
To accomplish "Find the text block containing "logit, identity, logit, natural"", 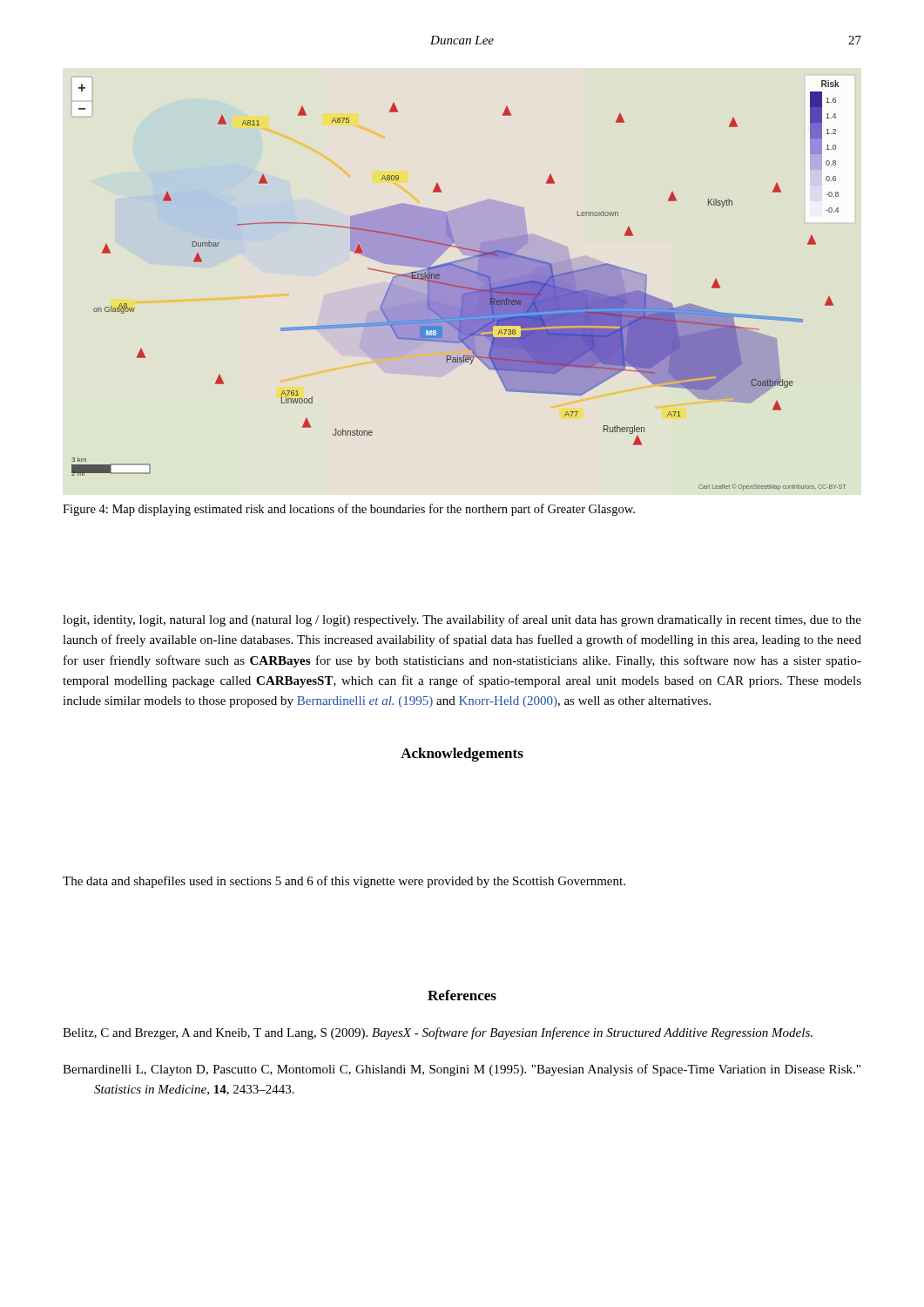I will click(462, 688).
